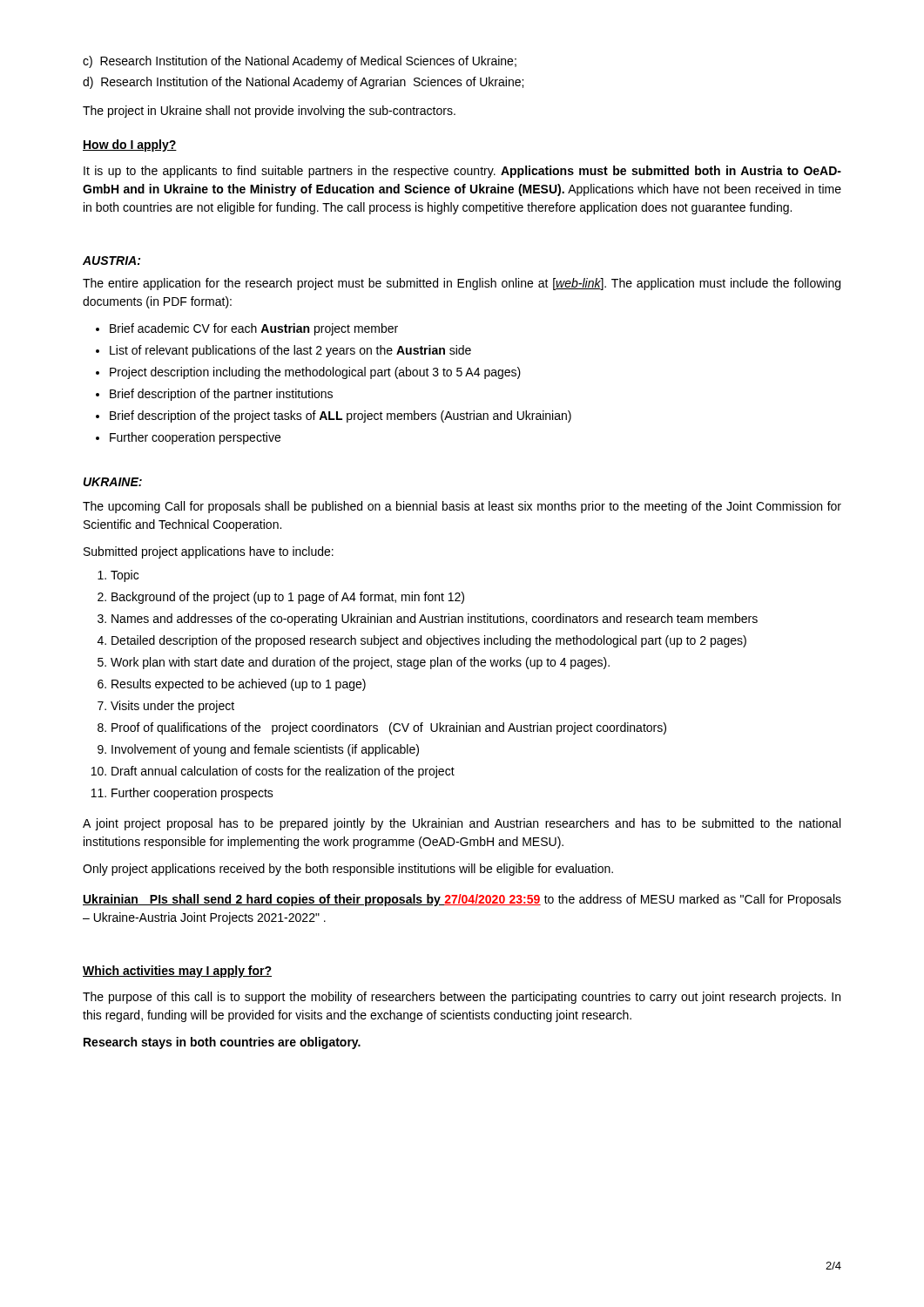Point to the block starting "Submitted project applications have to include:"
924x1307 pixels.
208,552
